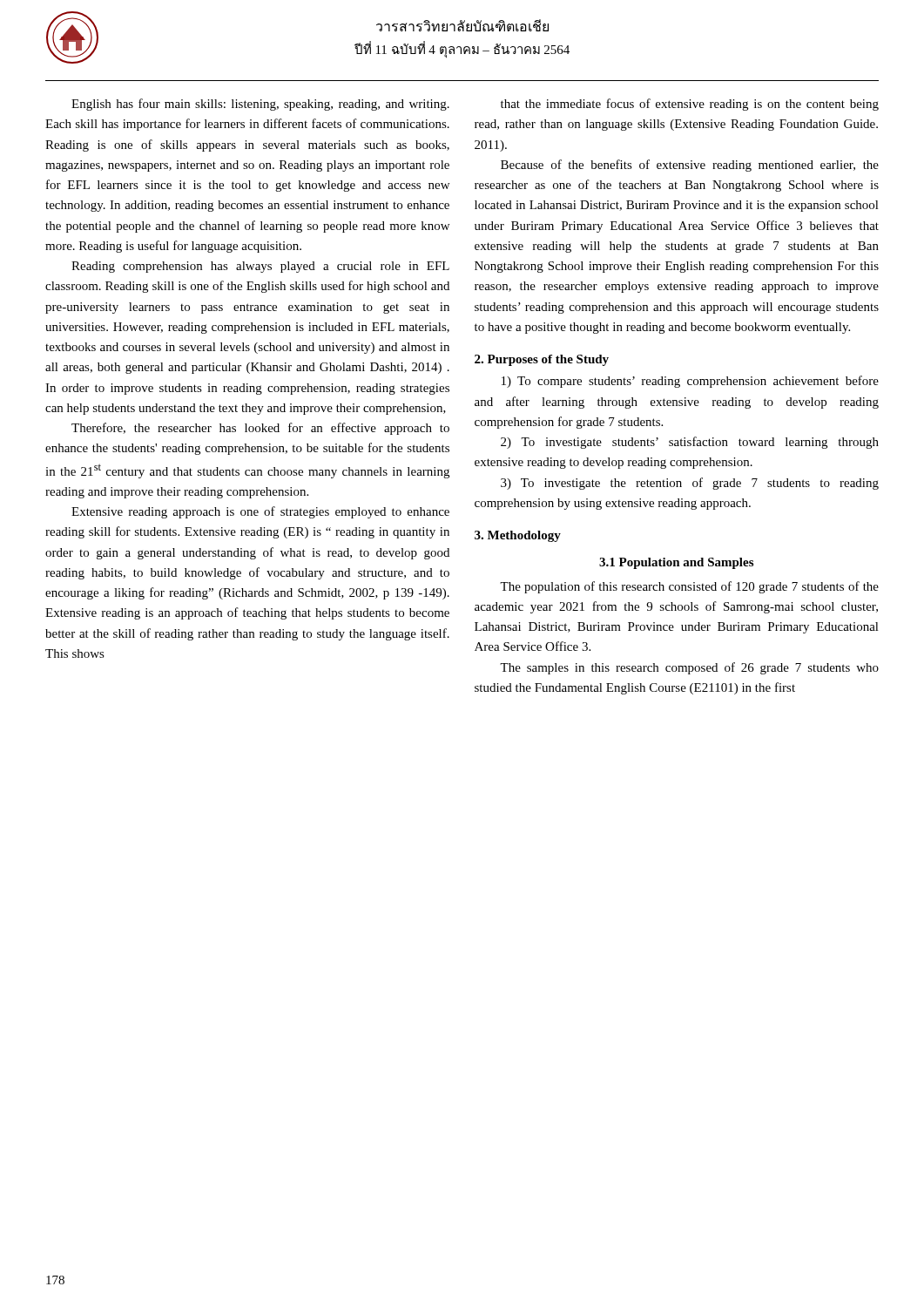The image size is (924, 1307).
Task: Navigate to the region starting "3.1 Population and Samples"
Action: (x=676, y=563)
